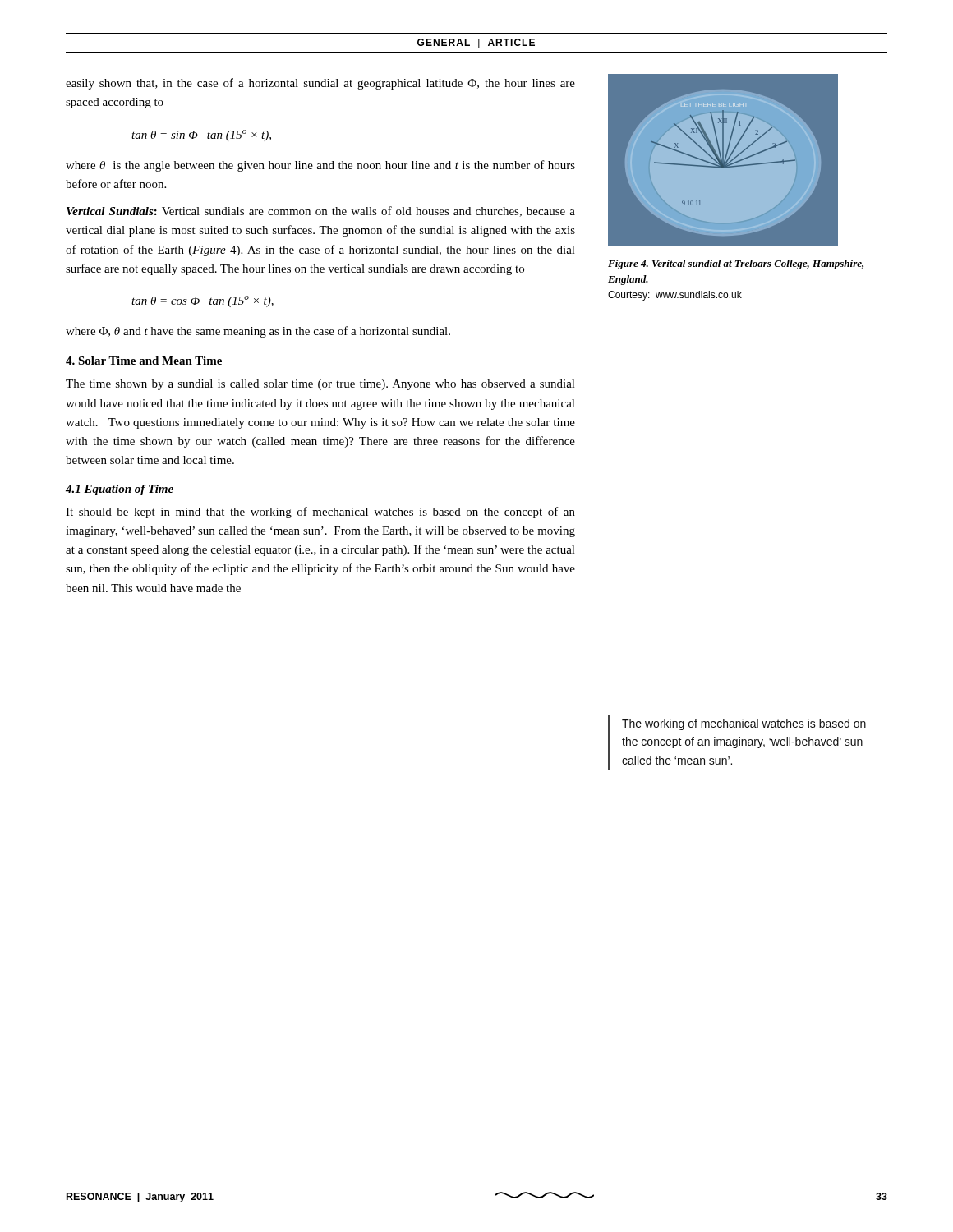Click on the text block starting "4.1 Equation of Time"

click(120, 488)
